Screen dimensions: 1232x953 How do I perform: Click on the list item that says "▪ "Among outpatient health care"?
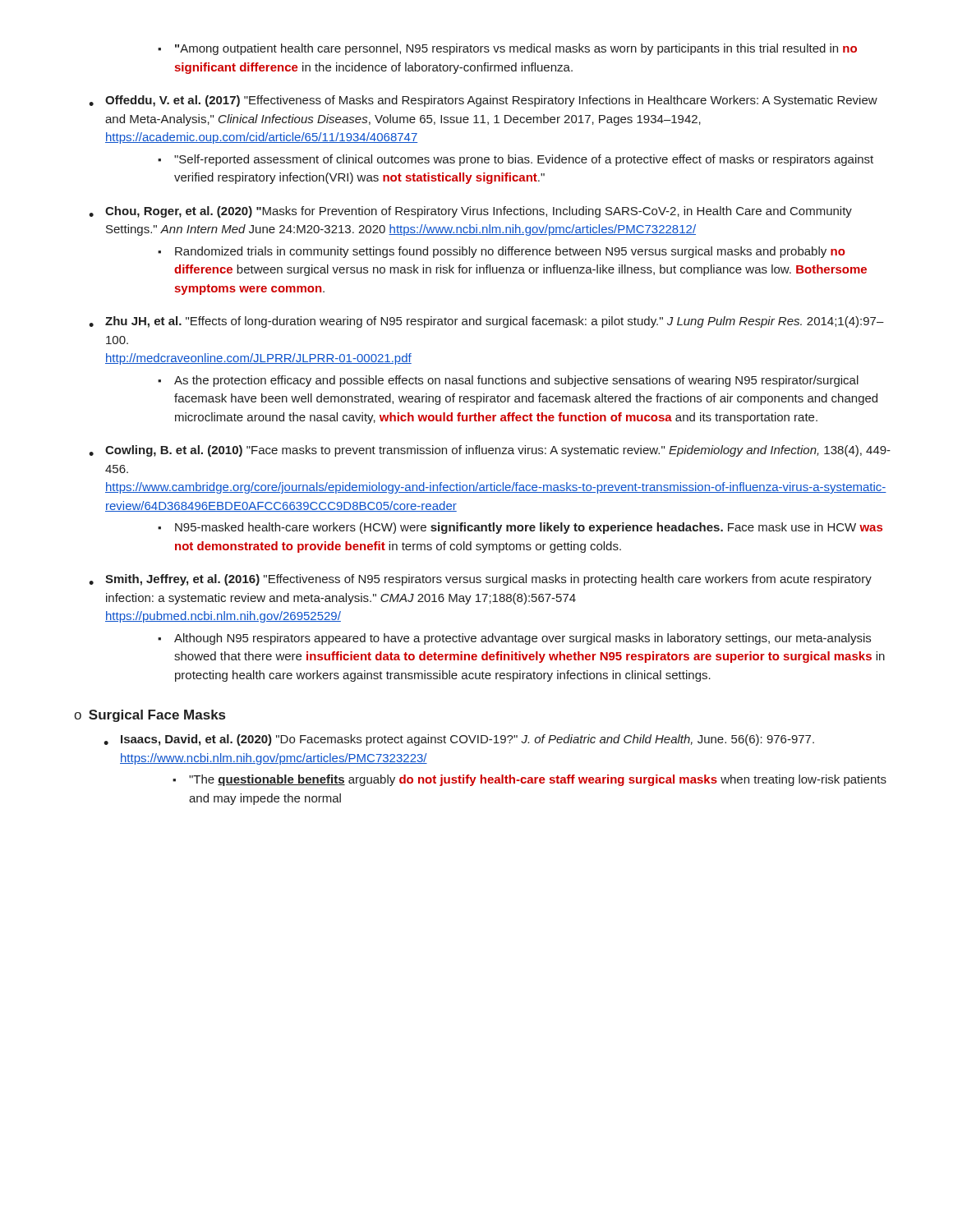(x=508, y=57)
